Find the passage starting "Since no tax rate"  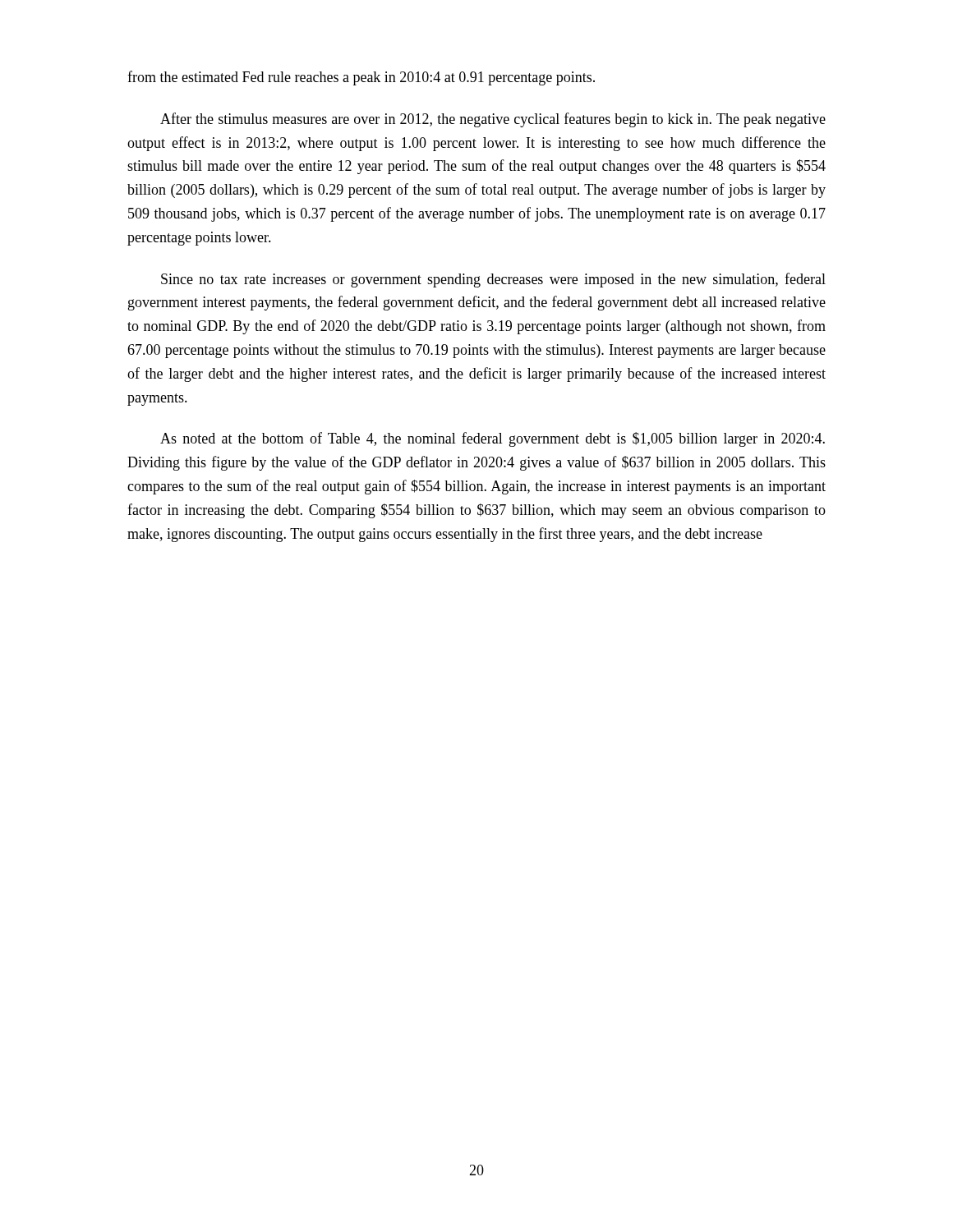(476, 338)
